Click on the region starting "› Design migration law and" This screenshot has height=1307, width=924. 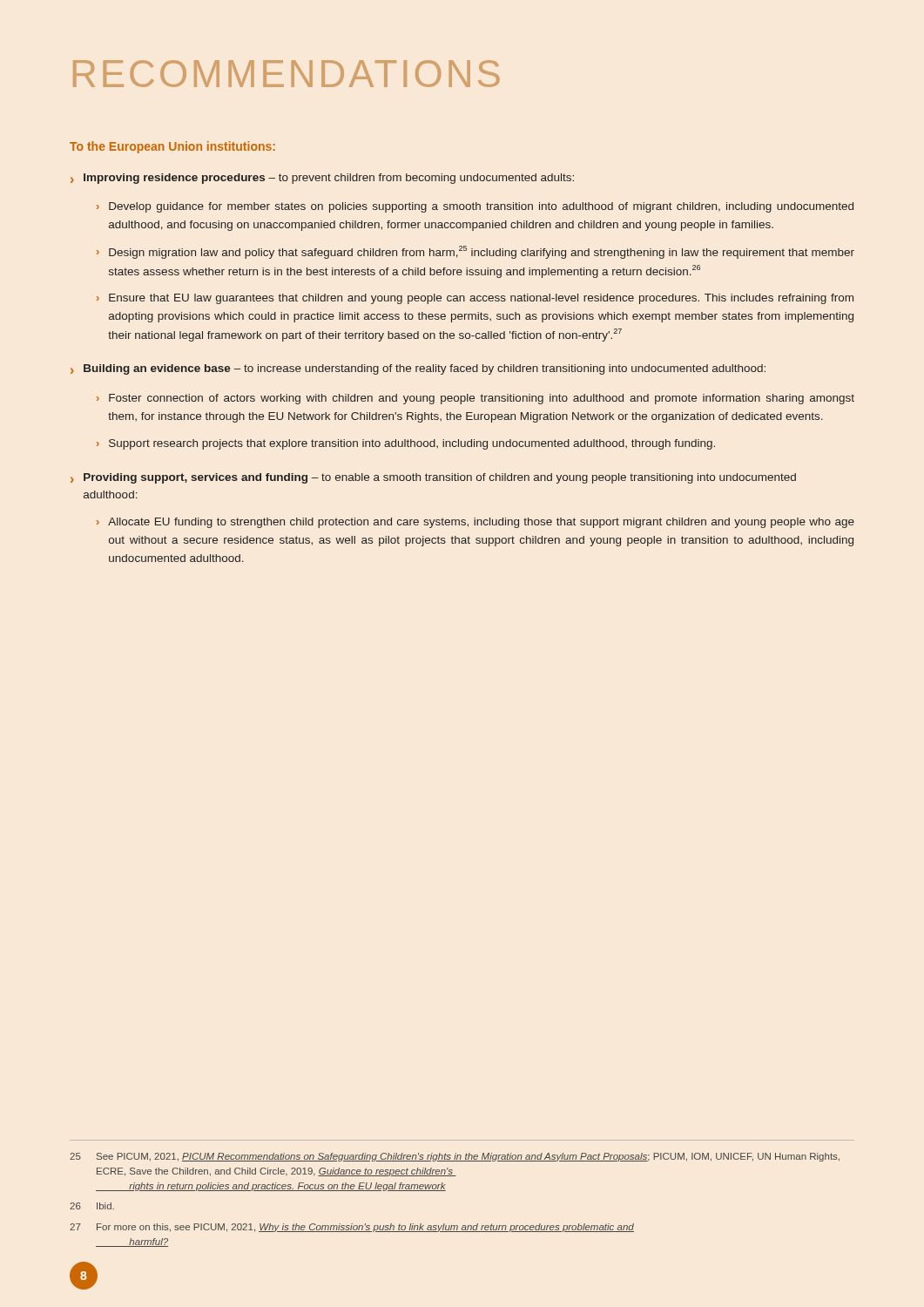(475, 262)
